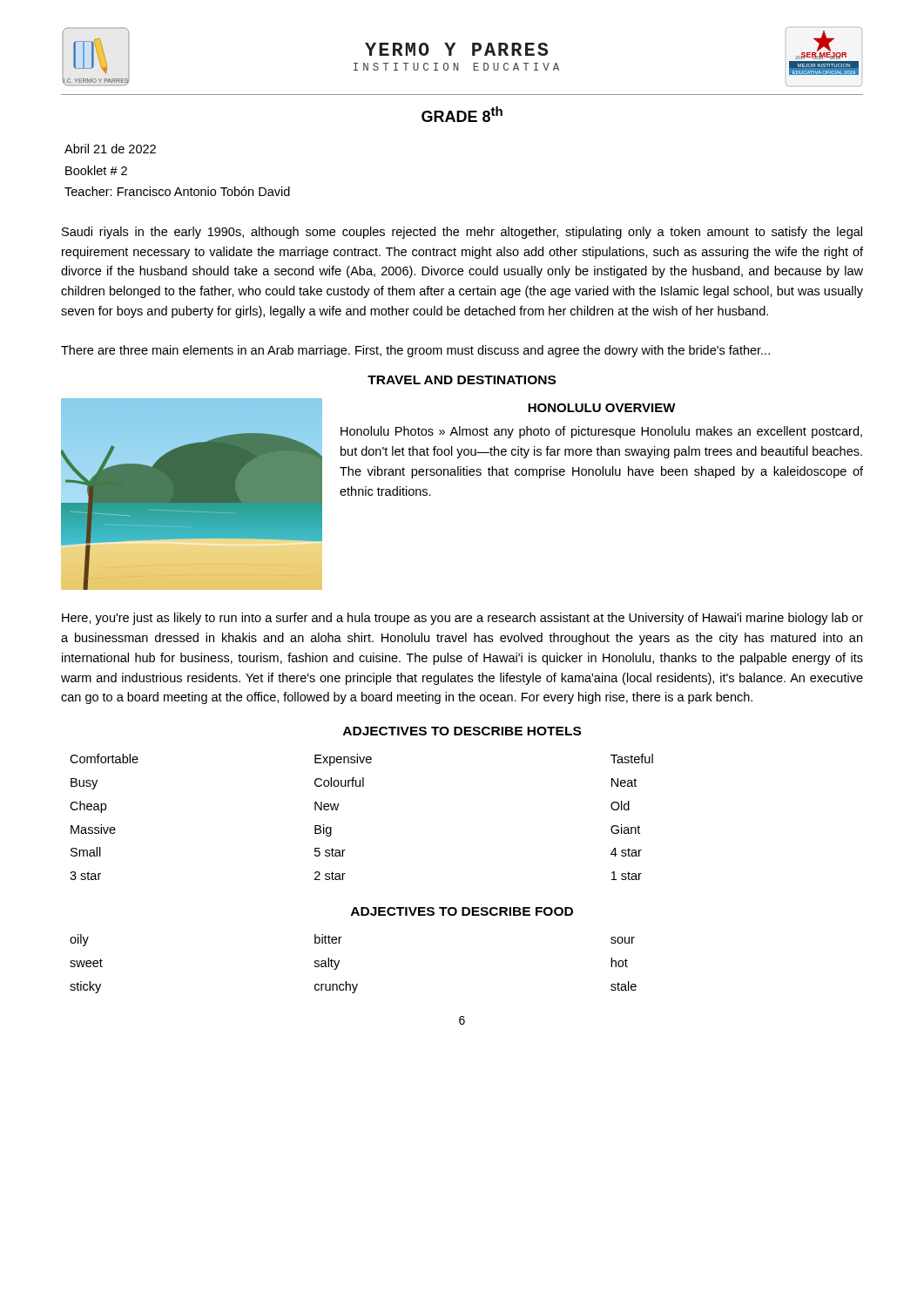
Task: Find the text block containing "Abril 21 de 2022"
Action: (x=110, y=149)
